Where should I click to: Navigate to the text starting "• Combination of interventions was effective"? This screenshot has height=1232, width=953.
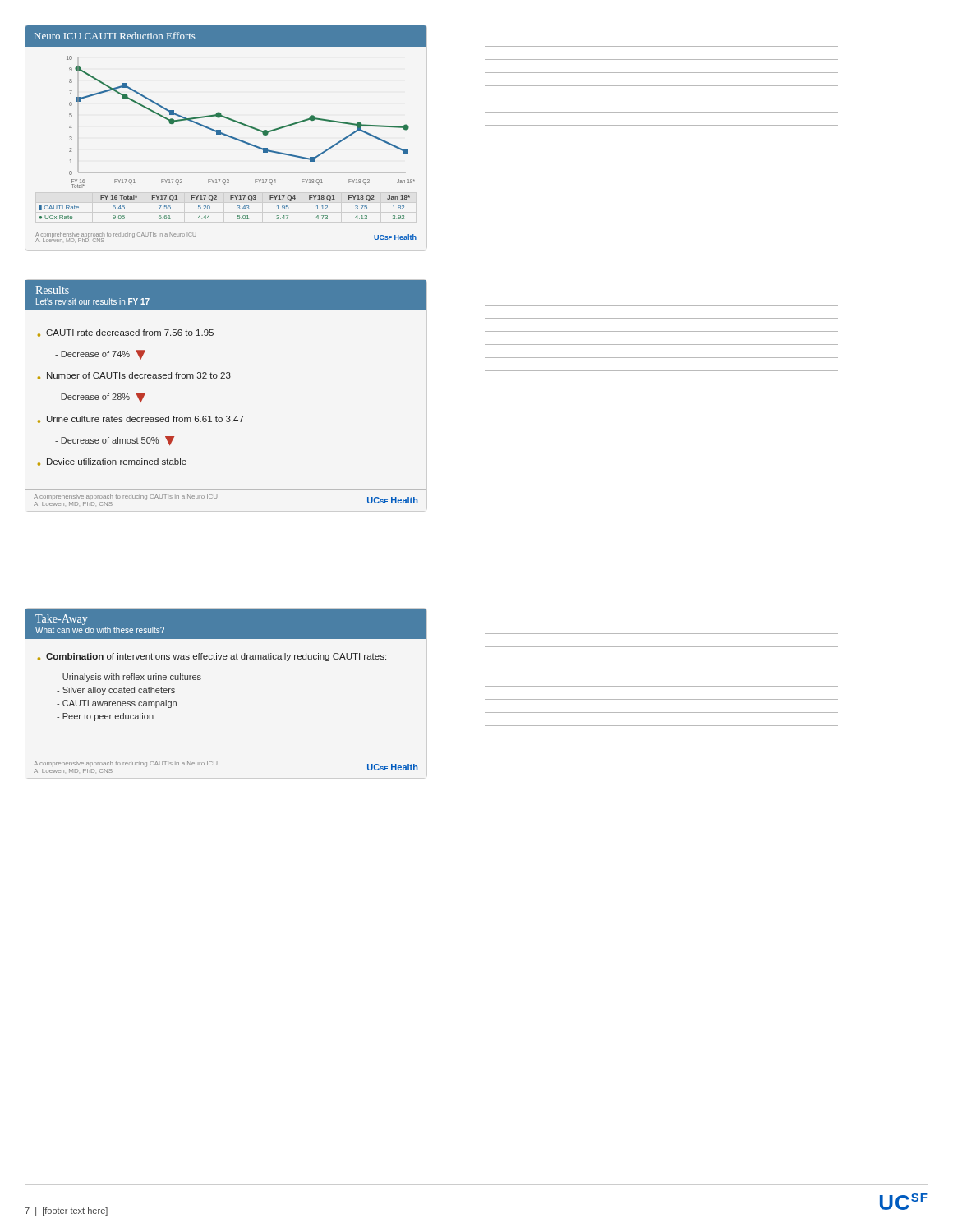[226, 659]
